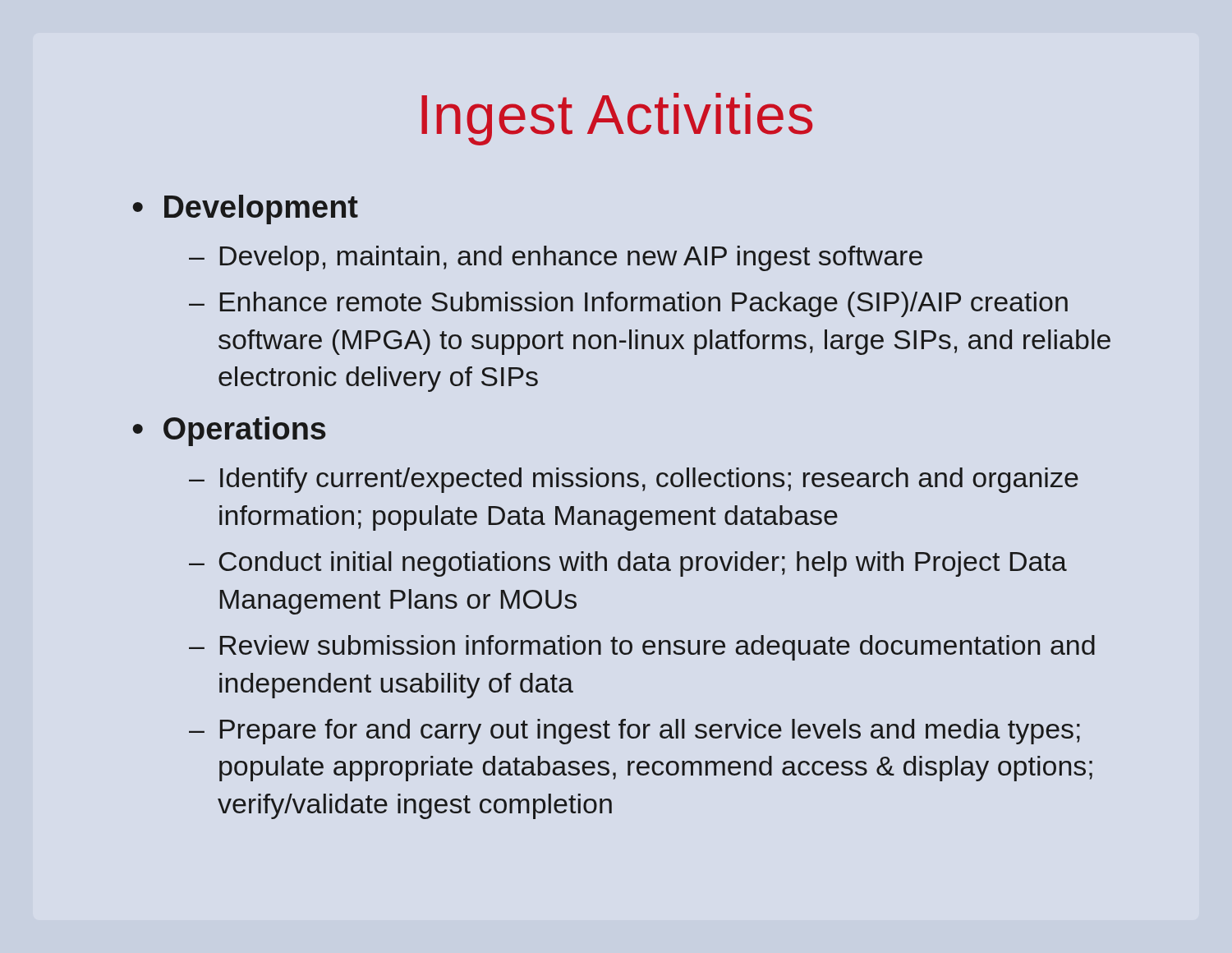Locate the list item that reads "– Identify current/expected"
1232x953 pixels.
tap(657, 497)
